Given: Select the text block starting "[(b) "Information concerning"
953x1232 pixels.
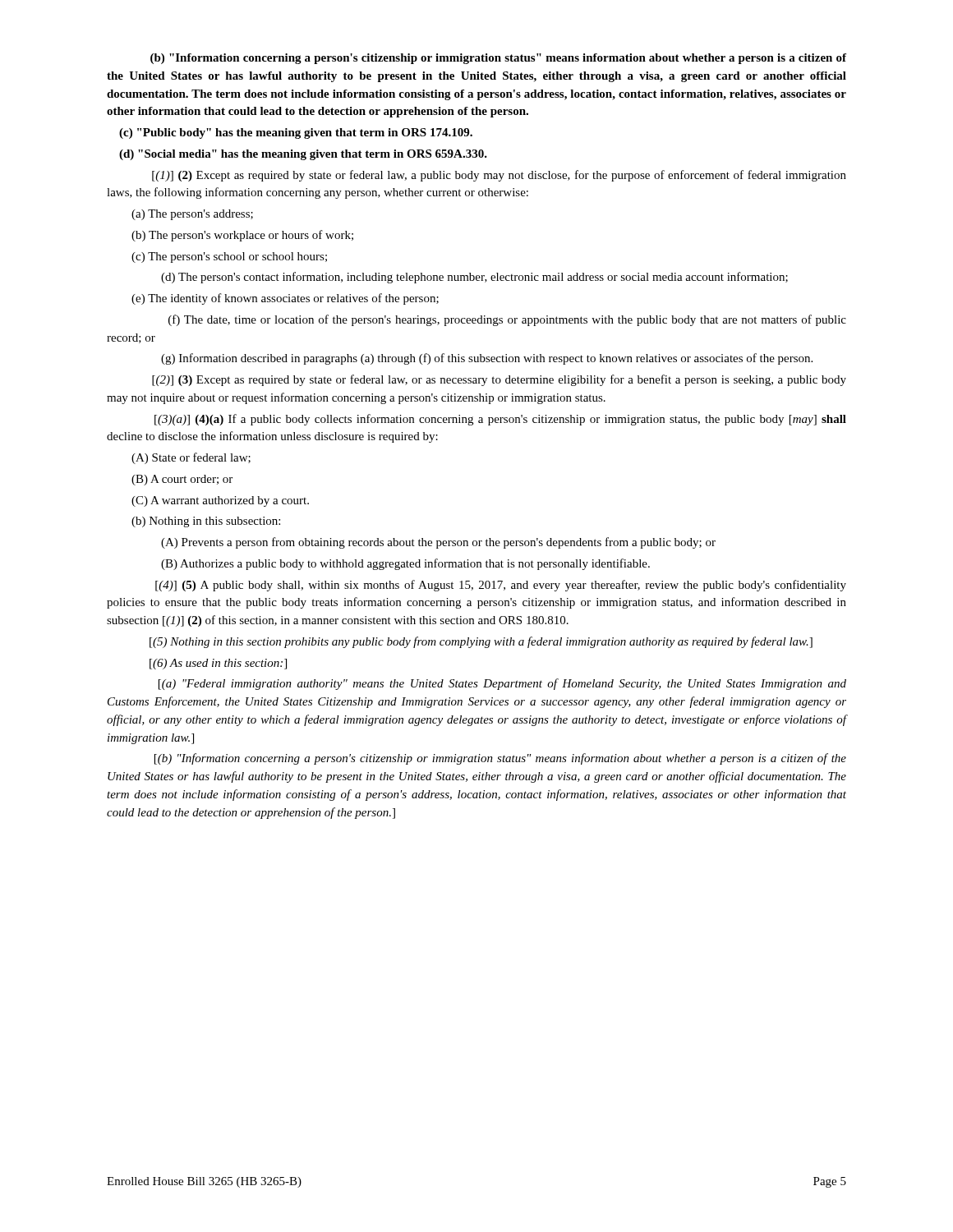Looking at the screenshot, I should (x=476, y=786).
